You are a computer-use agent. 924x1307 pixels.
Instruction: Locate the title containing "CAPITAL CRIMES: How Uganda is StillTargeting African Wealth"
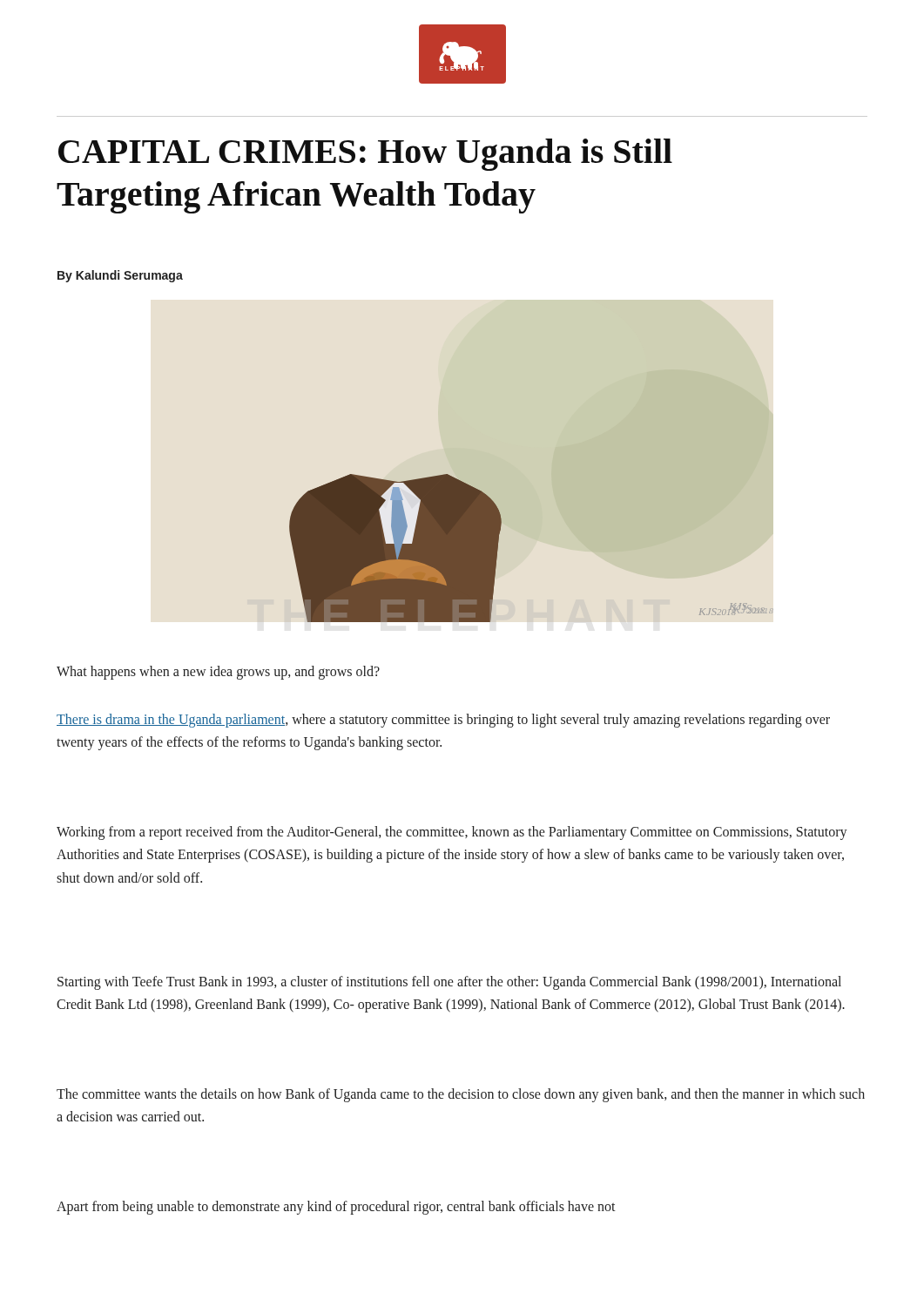(462, 173)
